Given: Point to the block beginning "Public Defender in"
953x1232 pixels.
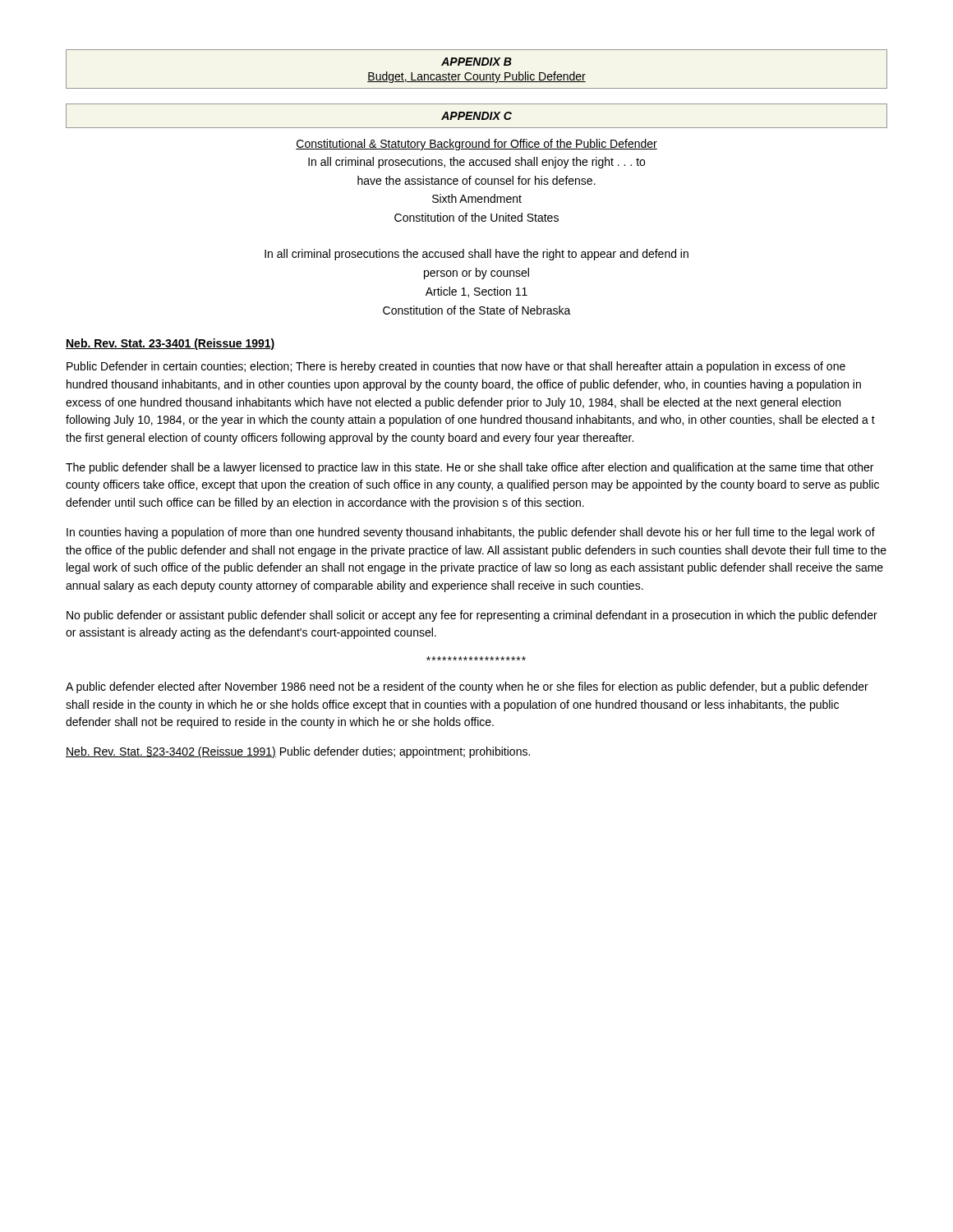Looking at the screenshot, I should coord(470,402).
